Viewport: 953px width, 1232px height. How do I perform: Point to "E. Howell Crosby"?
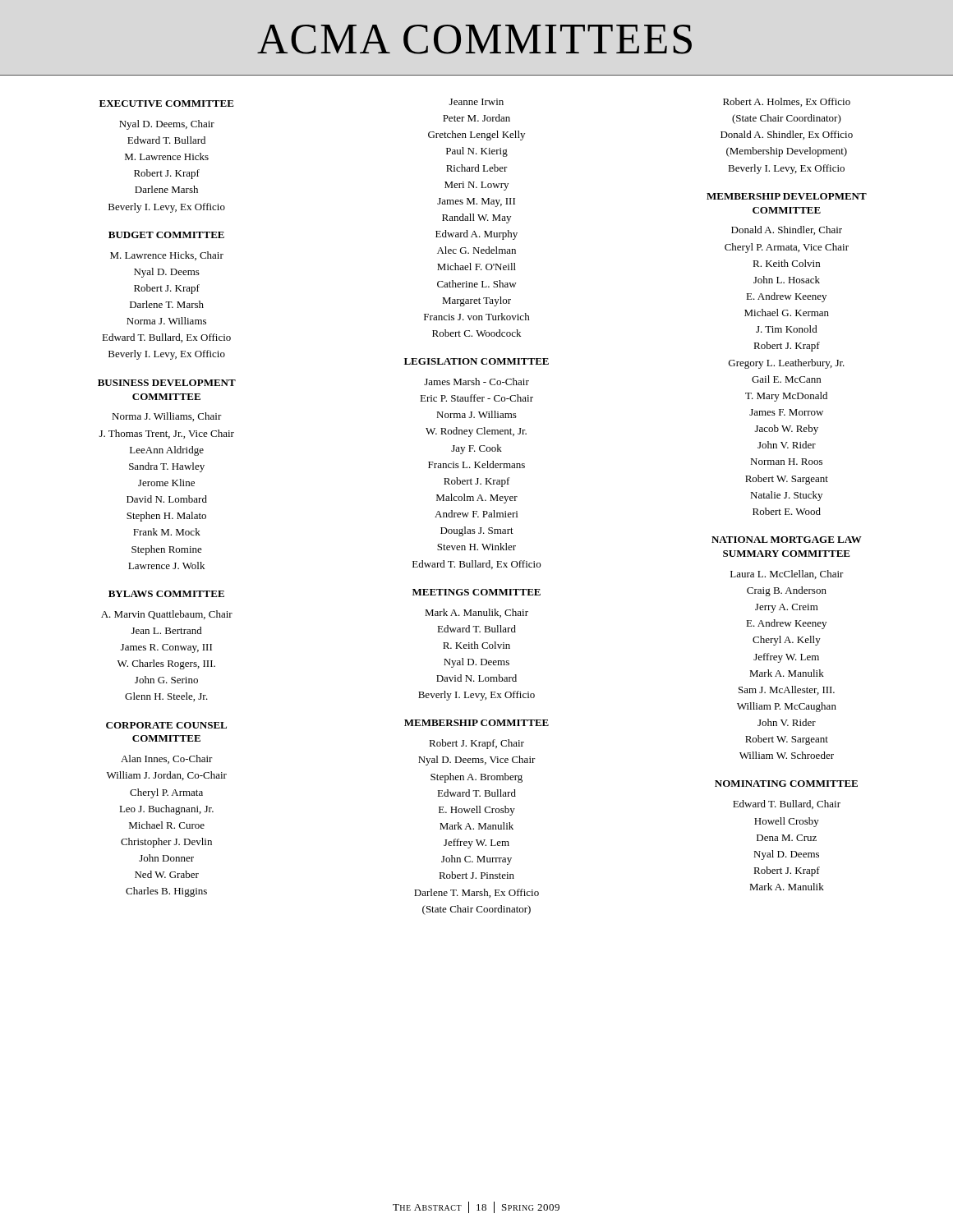pyautogui.click(x=476, y=809)
